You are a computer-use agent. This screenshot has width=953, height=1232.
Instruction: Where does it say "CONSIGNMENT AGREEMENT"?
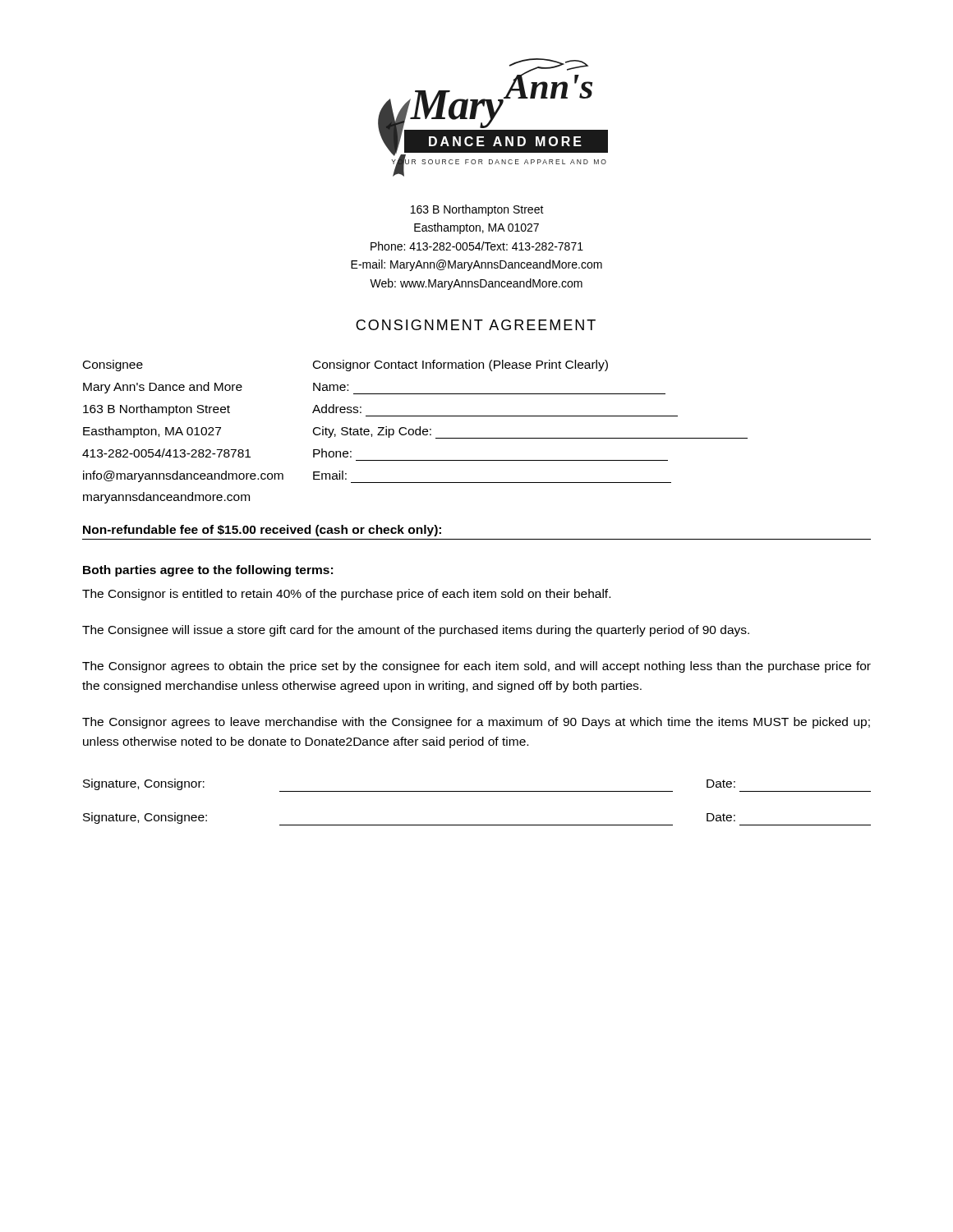(476, 325)
